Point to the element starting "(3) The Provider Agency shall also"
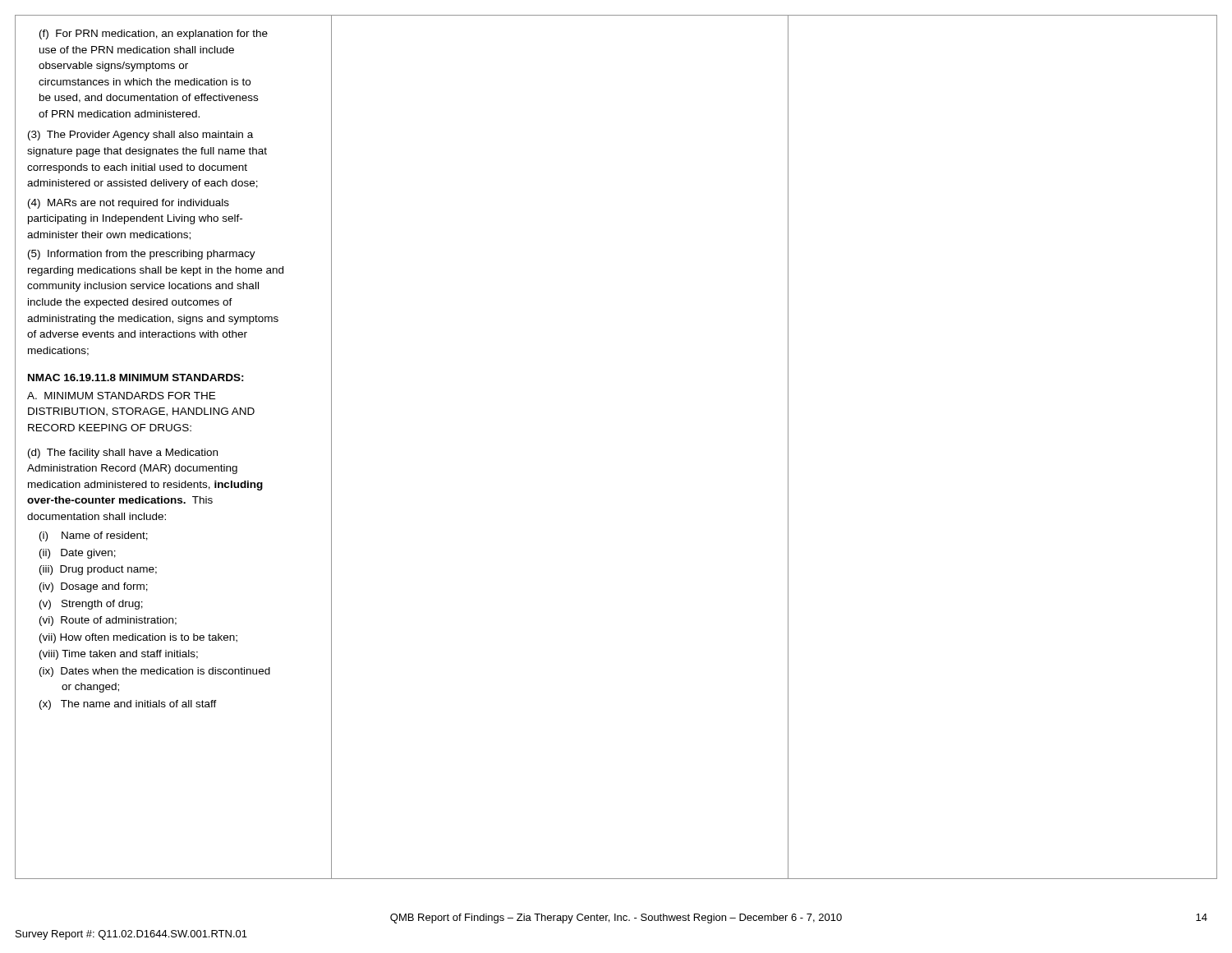Image resolution: width=1232 pixels, height=953 pixels. coord(147,159)
